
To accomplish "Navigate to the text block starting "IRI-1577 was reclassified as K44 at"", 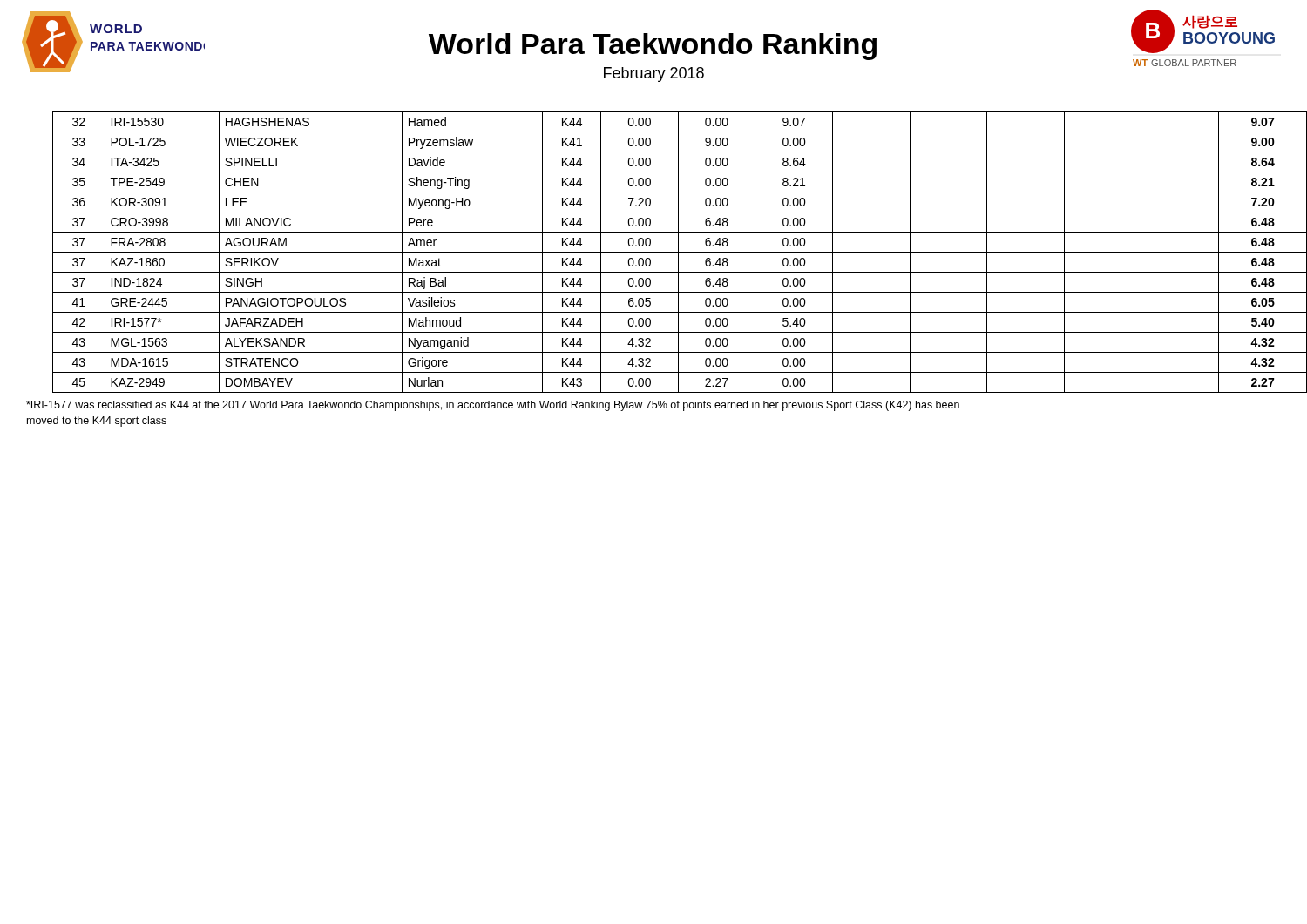I will point(493,413).
